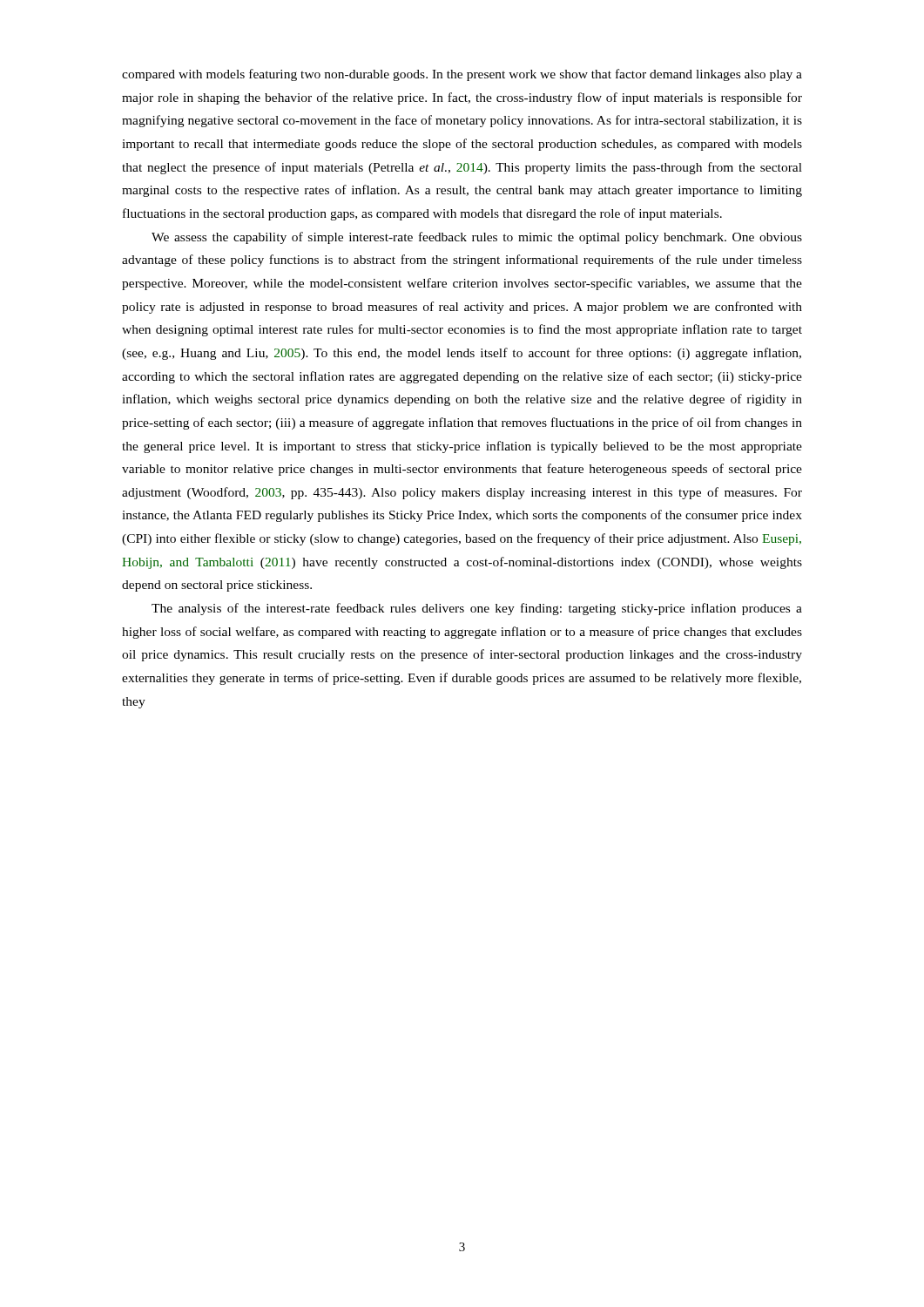Viewport: 924px width, 1307px height.
Task: Find the text block starting "compared with models featuring two non-durable goods."
Action: point(462,144)
